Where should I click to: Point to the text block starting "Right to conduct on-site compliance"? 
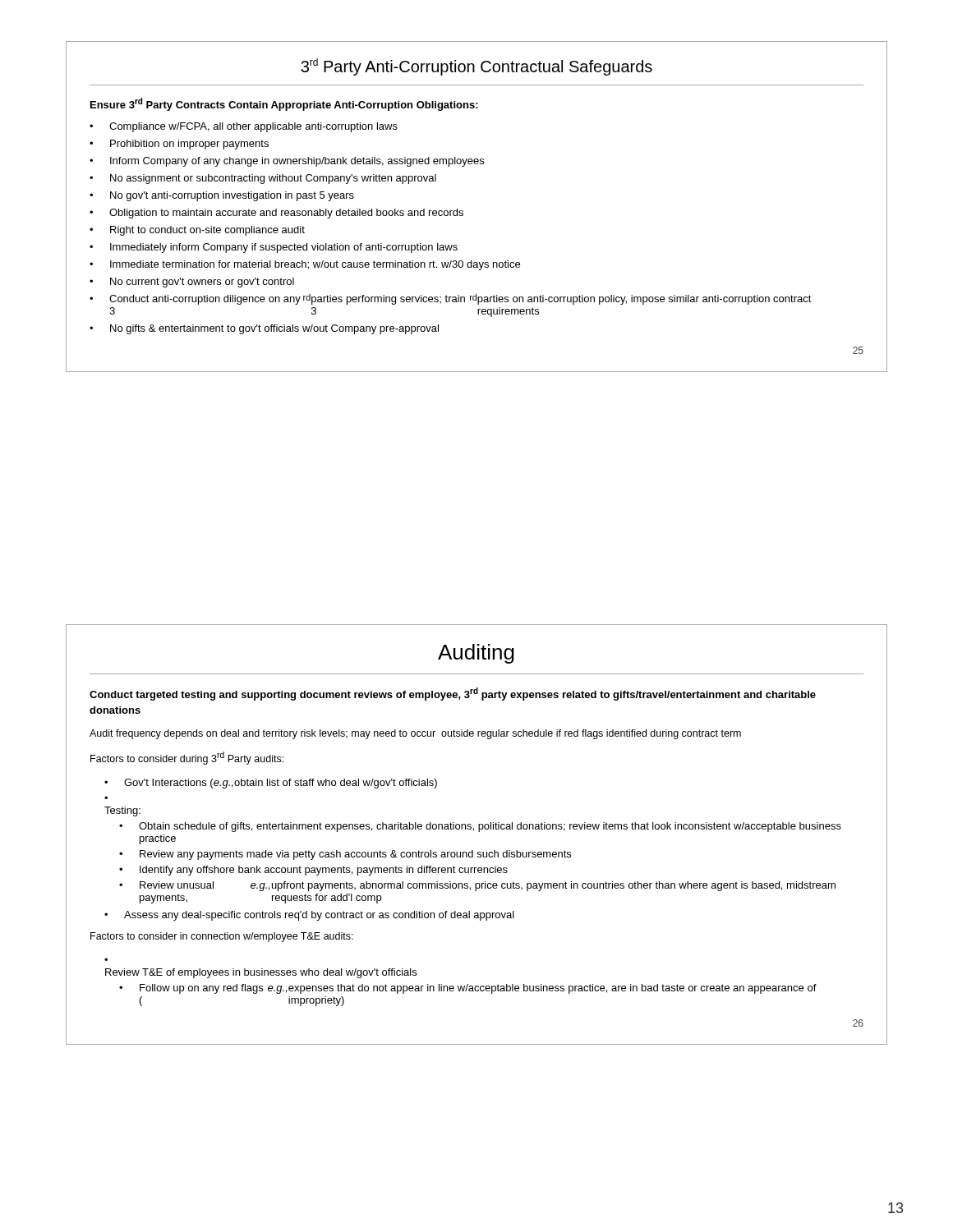coord(207,230)
